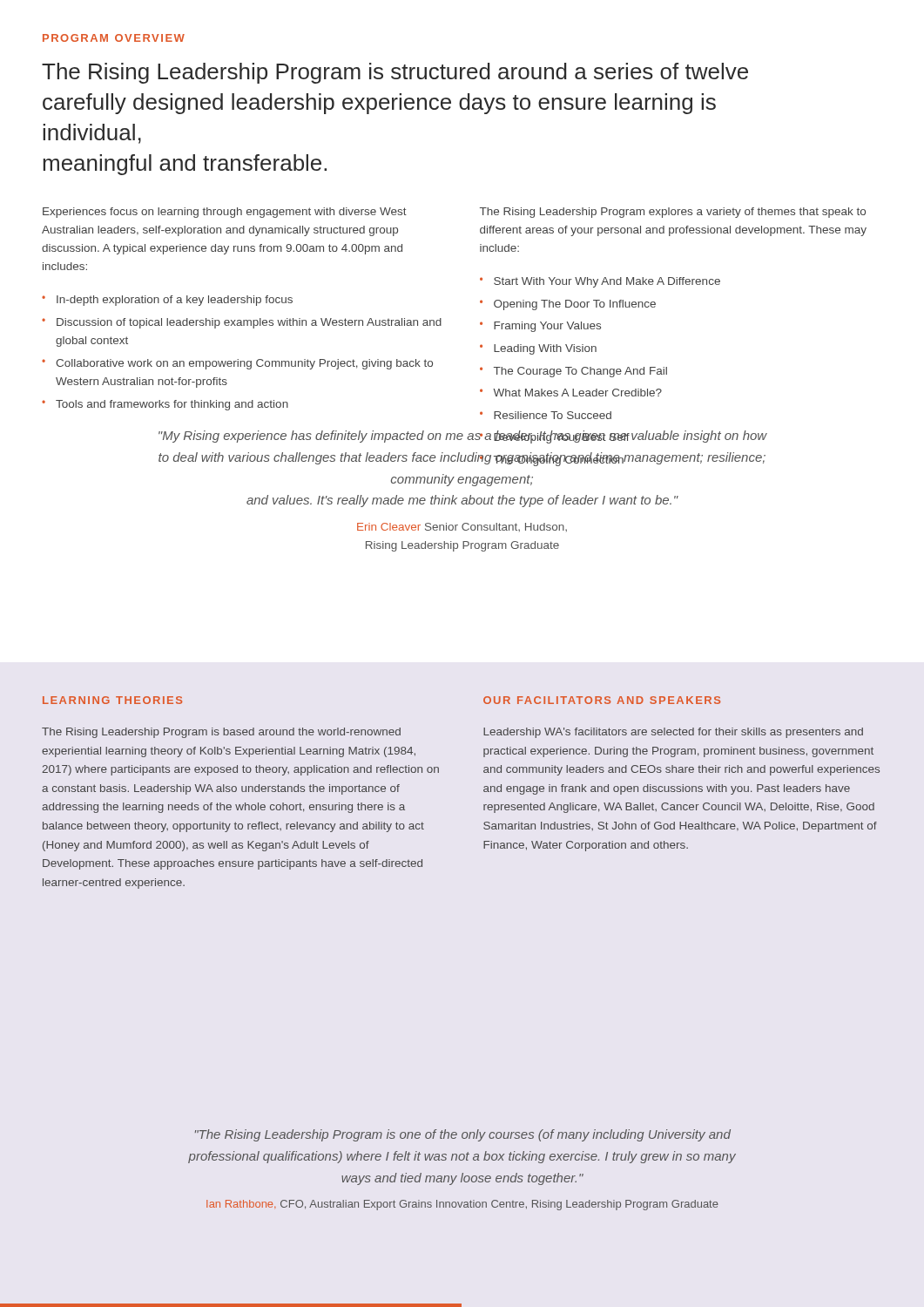Navigate to the passage starting "Opening The Door To Influence"
The height and width of the screenshot is (1307, 924).
pyautogui.click(x=575, y=303)
